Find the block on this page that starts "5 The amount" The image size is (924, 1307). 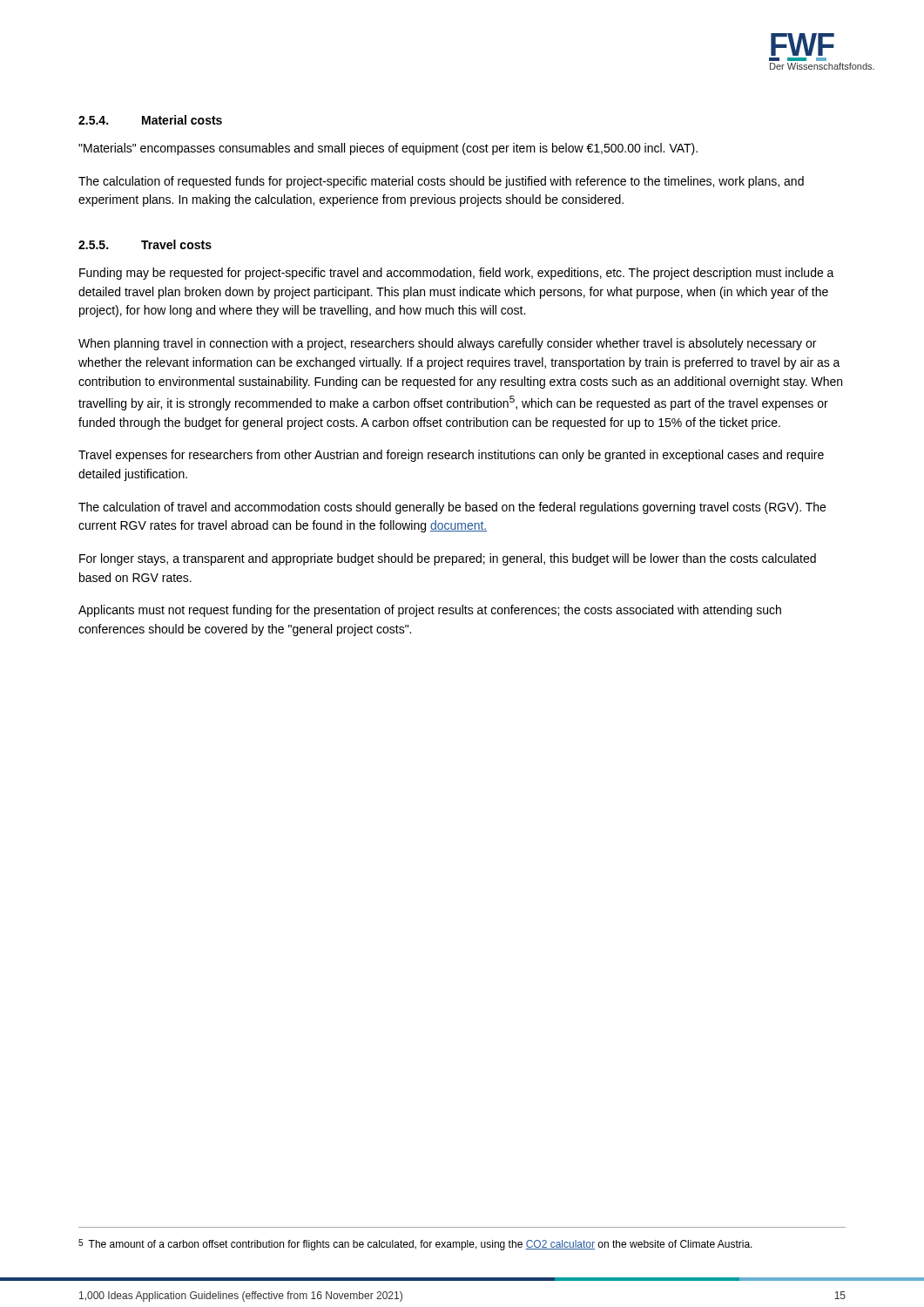click(462, 1246)
